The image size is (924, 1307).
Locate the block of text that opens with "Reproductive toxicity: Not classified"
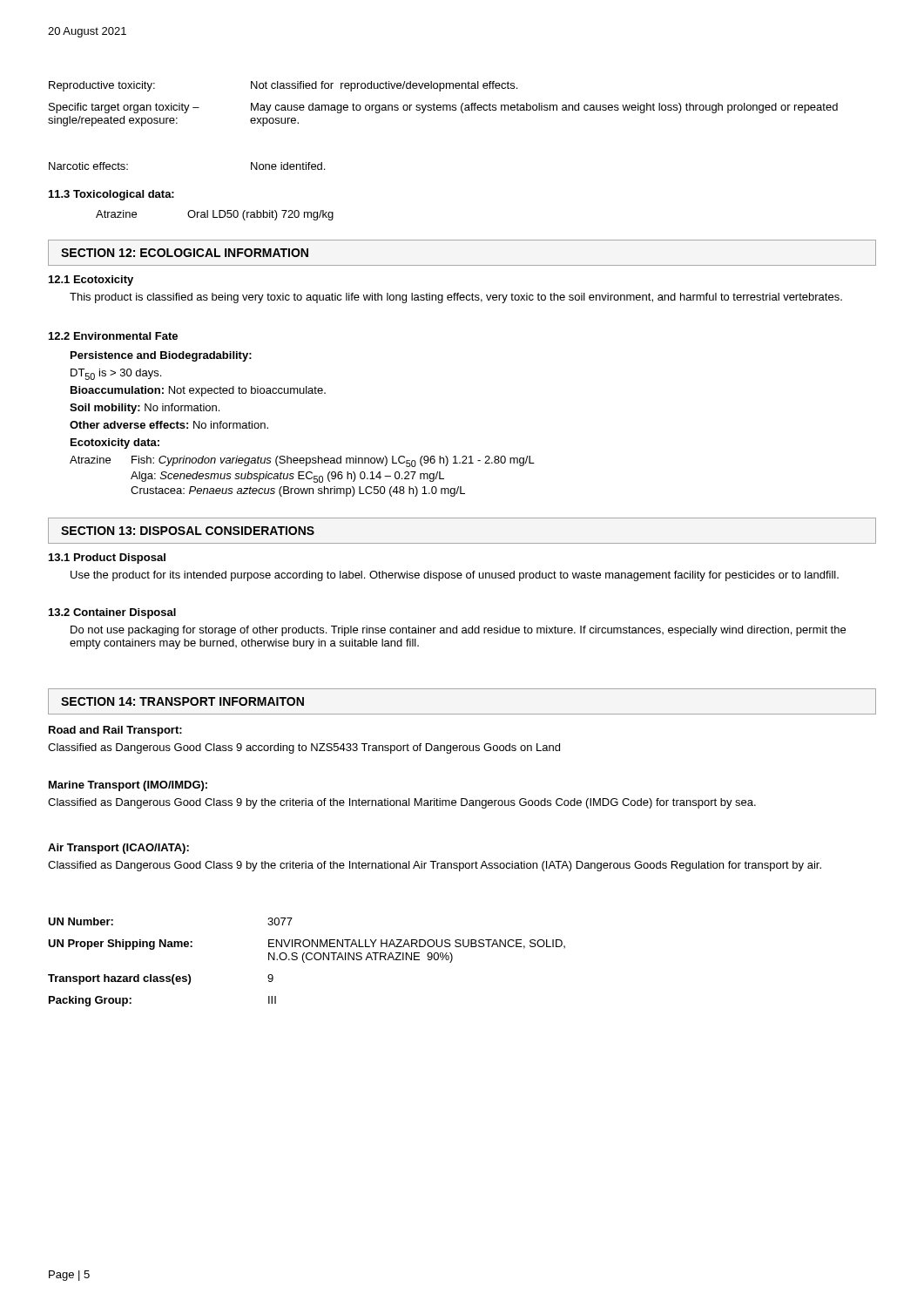pos(462,85)
